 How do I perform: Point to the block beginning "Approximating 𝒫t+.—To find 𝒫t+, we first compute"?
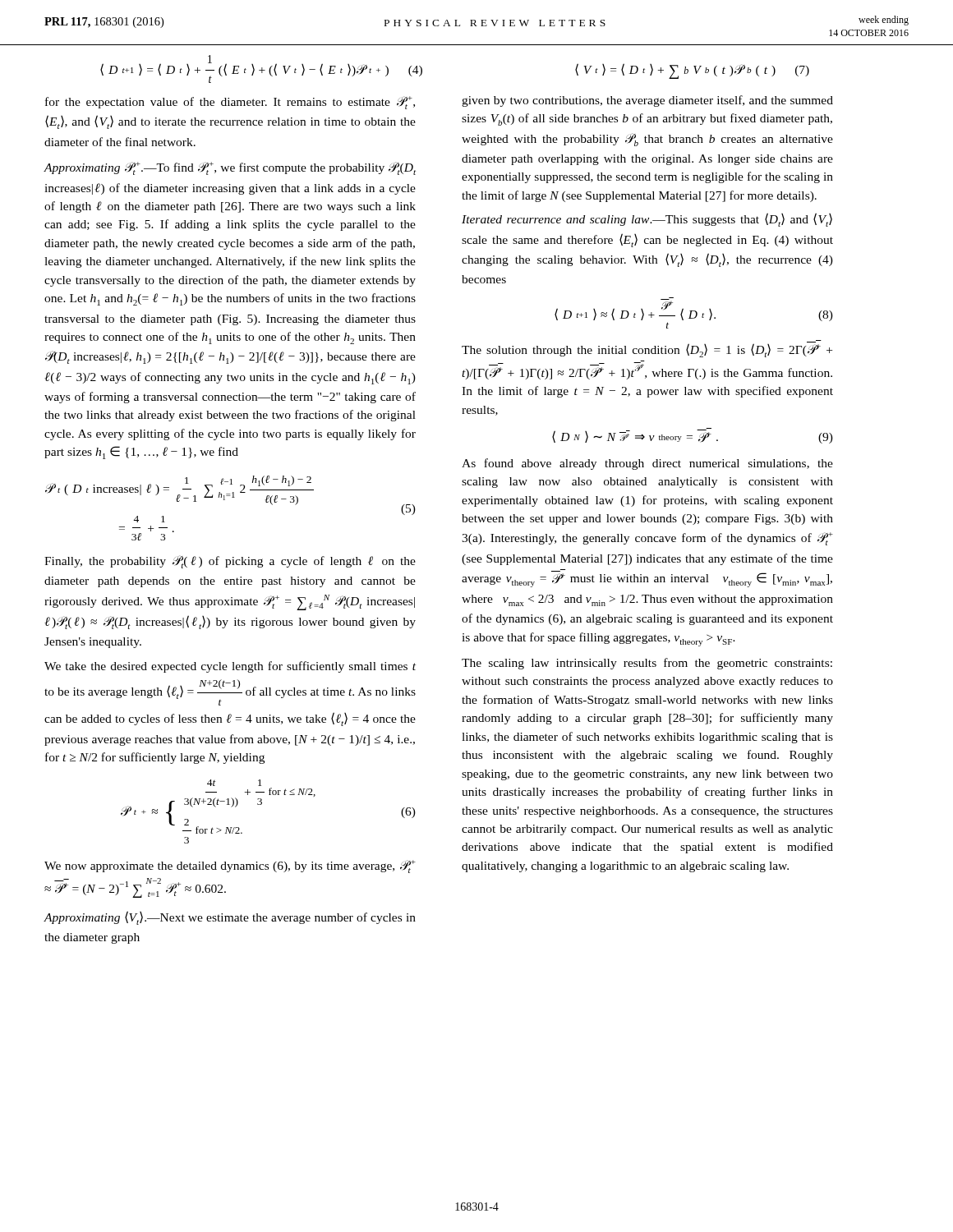pos(230,310)
